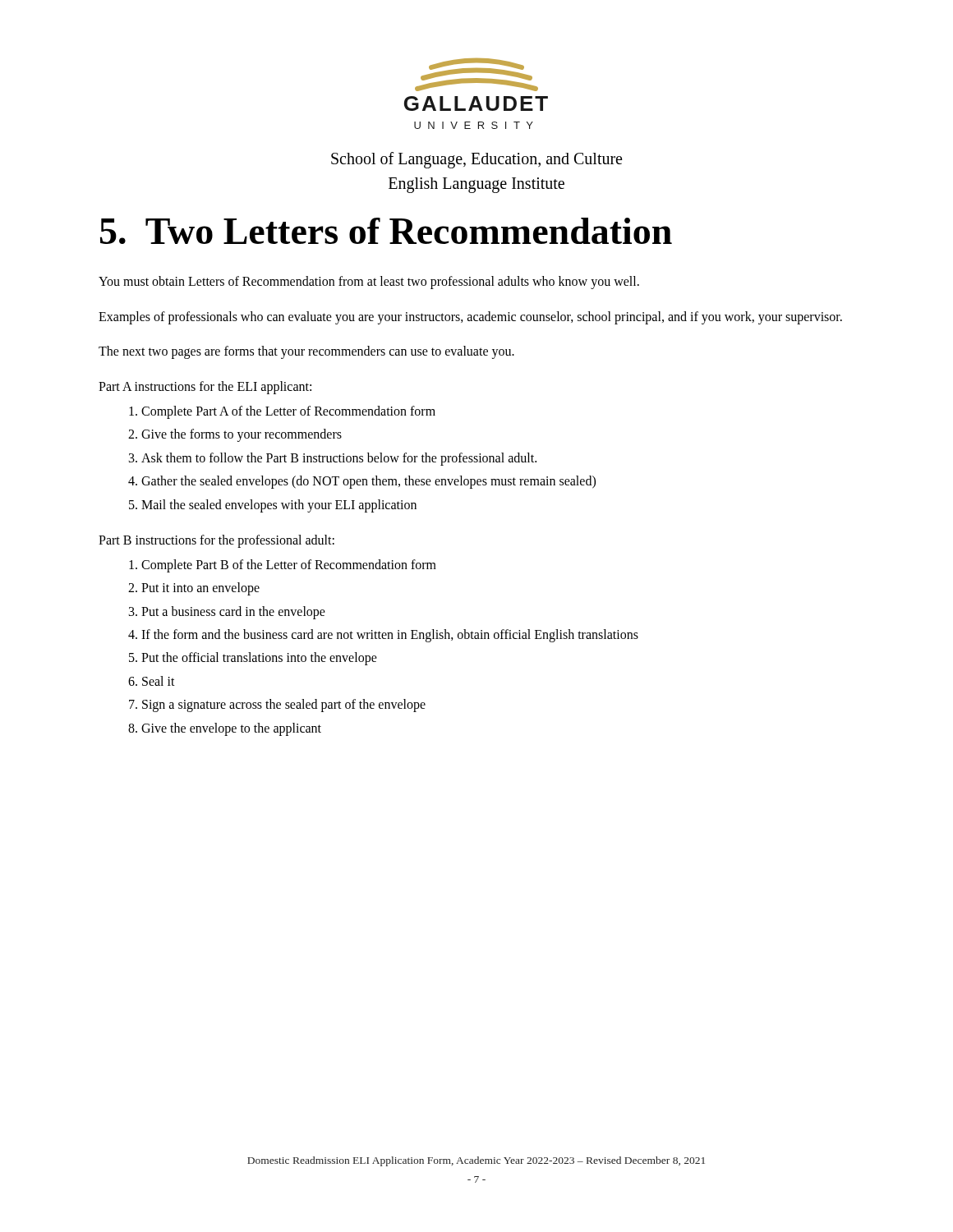Select the list item that says "Give the forms"
Screen dimensions: 1232x953
(242, 434)
